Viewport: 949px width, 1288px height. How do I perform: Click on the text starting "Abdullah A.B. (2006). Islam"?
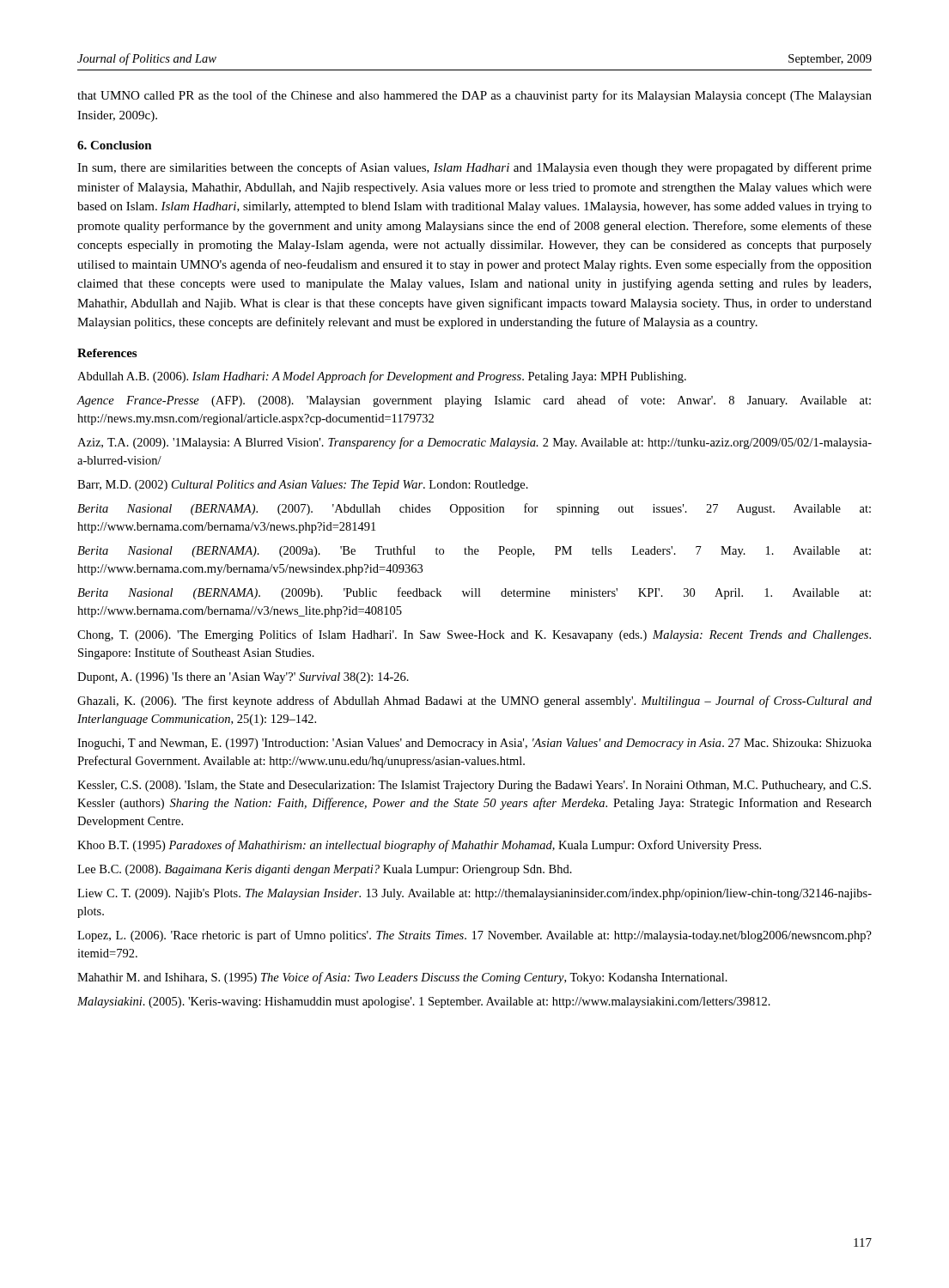(x=382, y=376)
